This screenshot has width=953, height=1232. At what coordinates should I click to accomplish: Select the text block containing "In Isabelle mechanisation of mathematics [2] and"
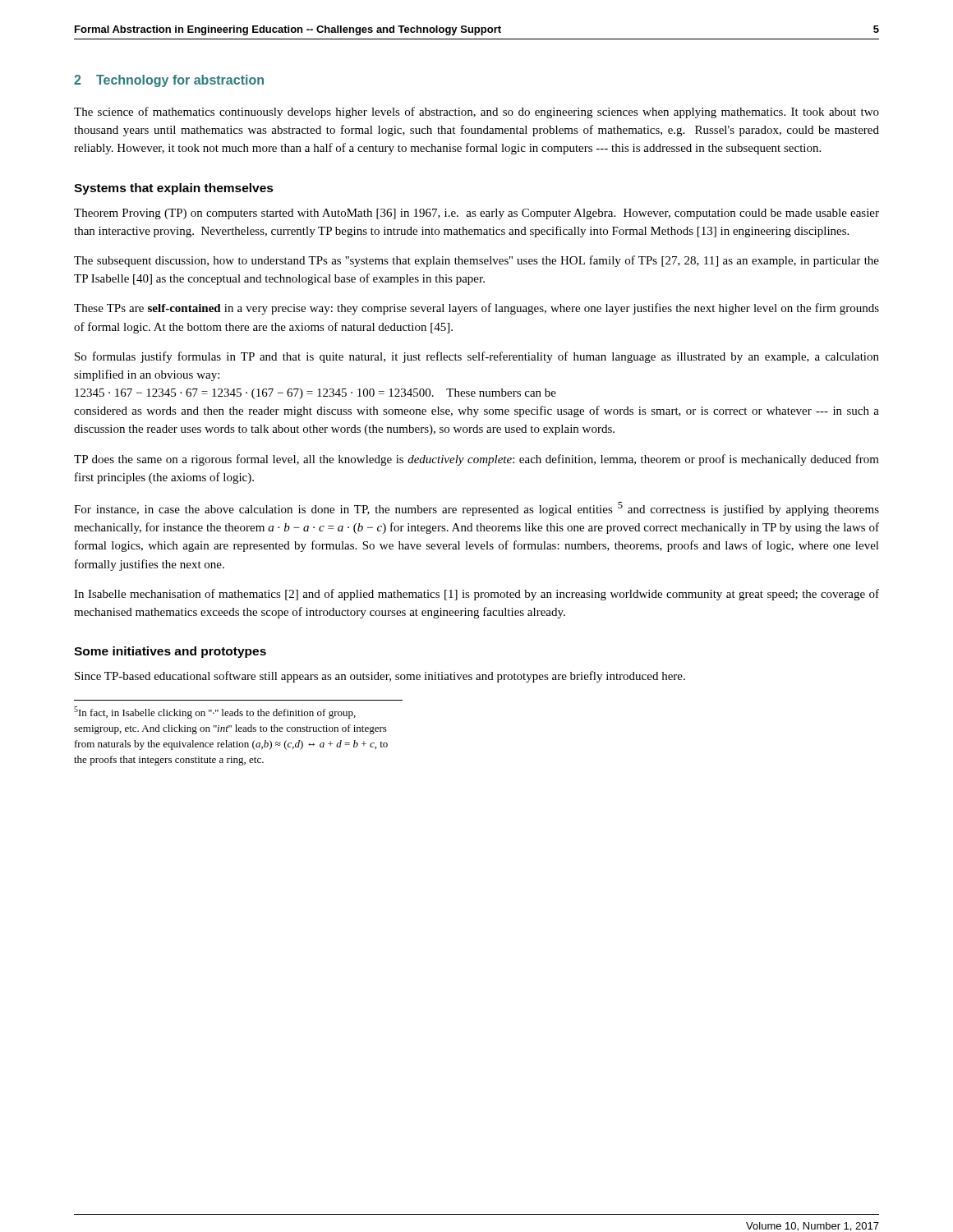click(x=476, y=603)
